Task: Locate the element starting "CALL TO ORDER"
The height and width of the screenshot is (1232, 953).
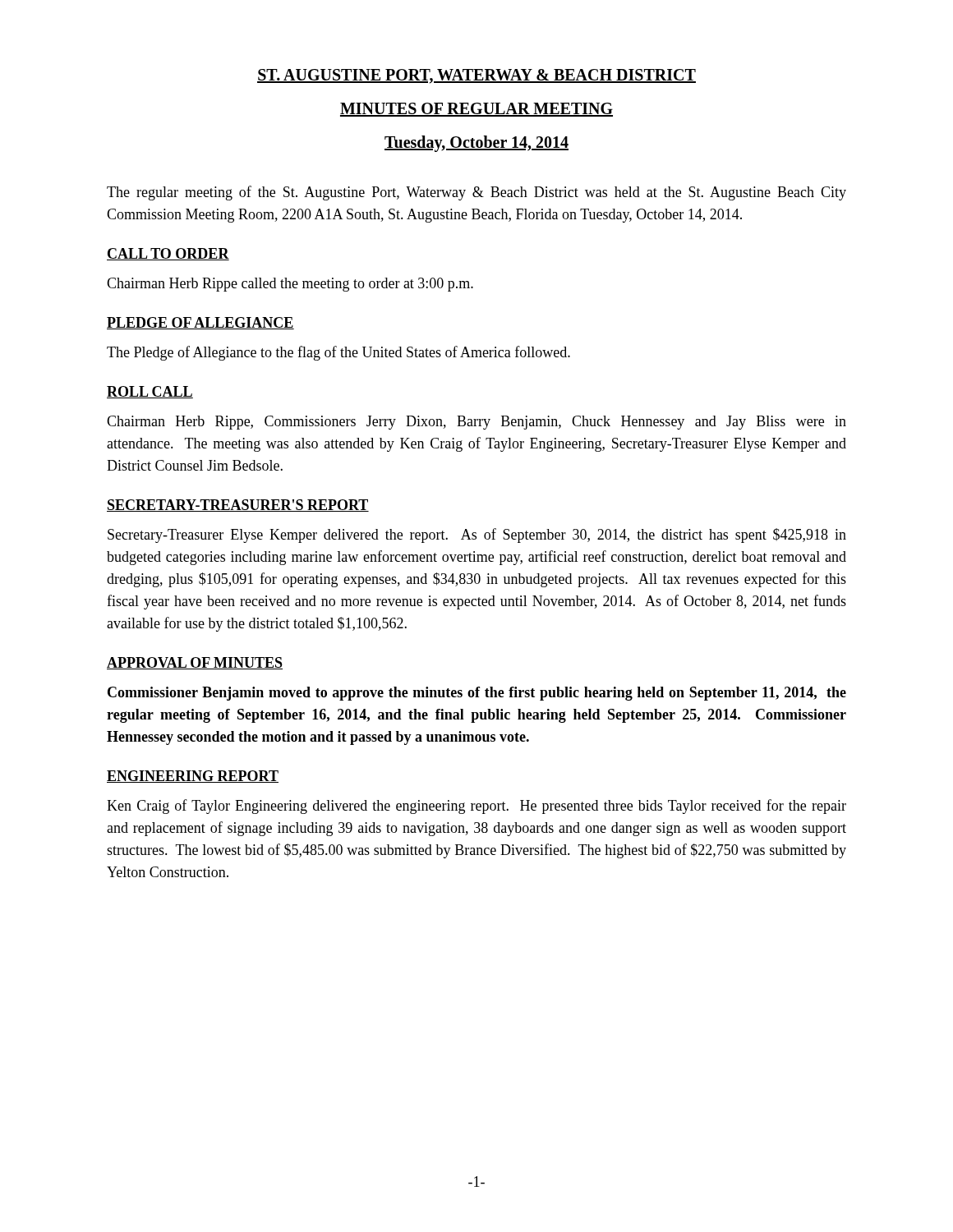Action: click(x=168, y=254)
